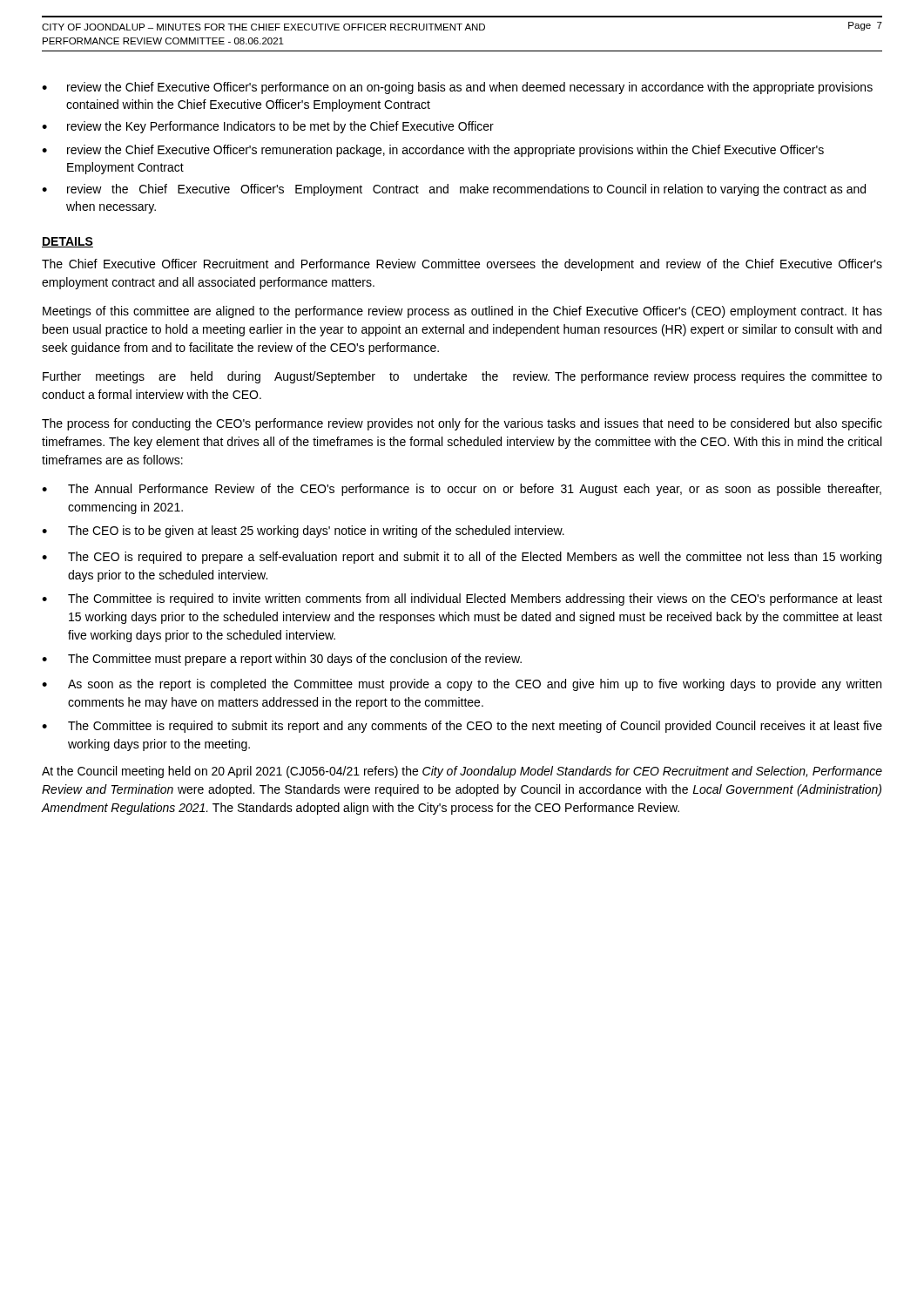Navigate to the block starting "• review the Chief Executive Officer's performance"

point(462,96)
